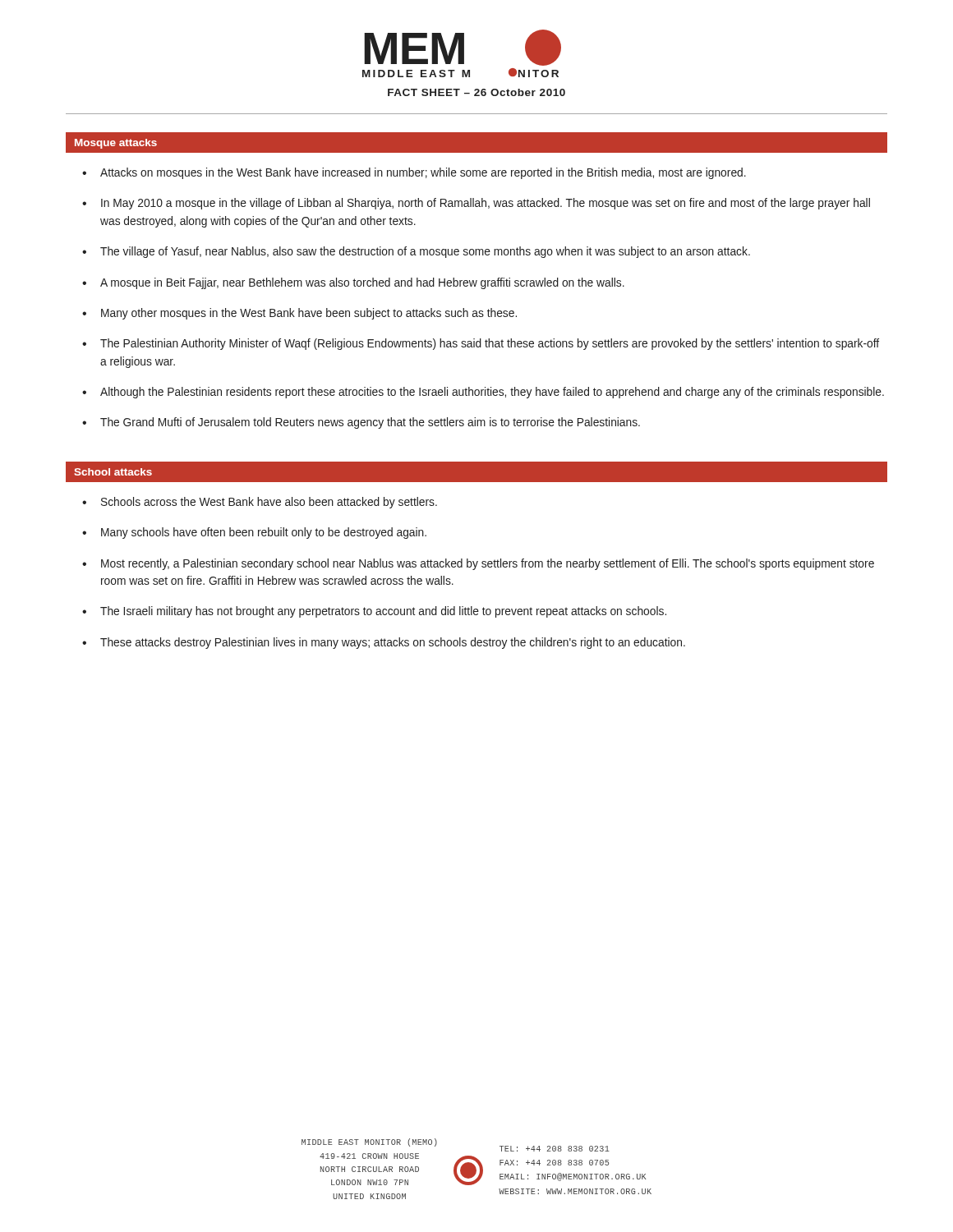
Task: Select the list item with the text "Many schools have"
Action: 264,533
